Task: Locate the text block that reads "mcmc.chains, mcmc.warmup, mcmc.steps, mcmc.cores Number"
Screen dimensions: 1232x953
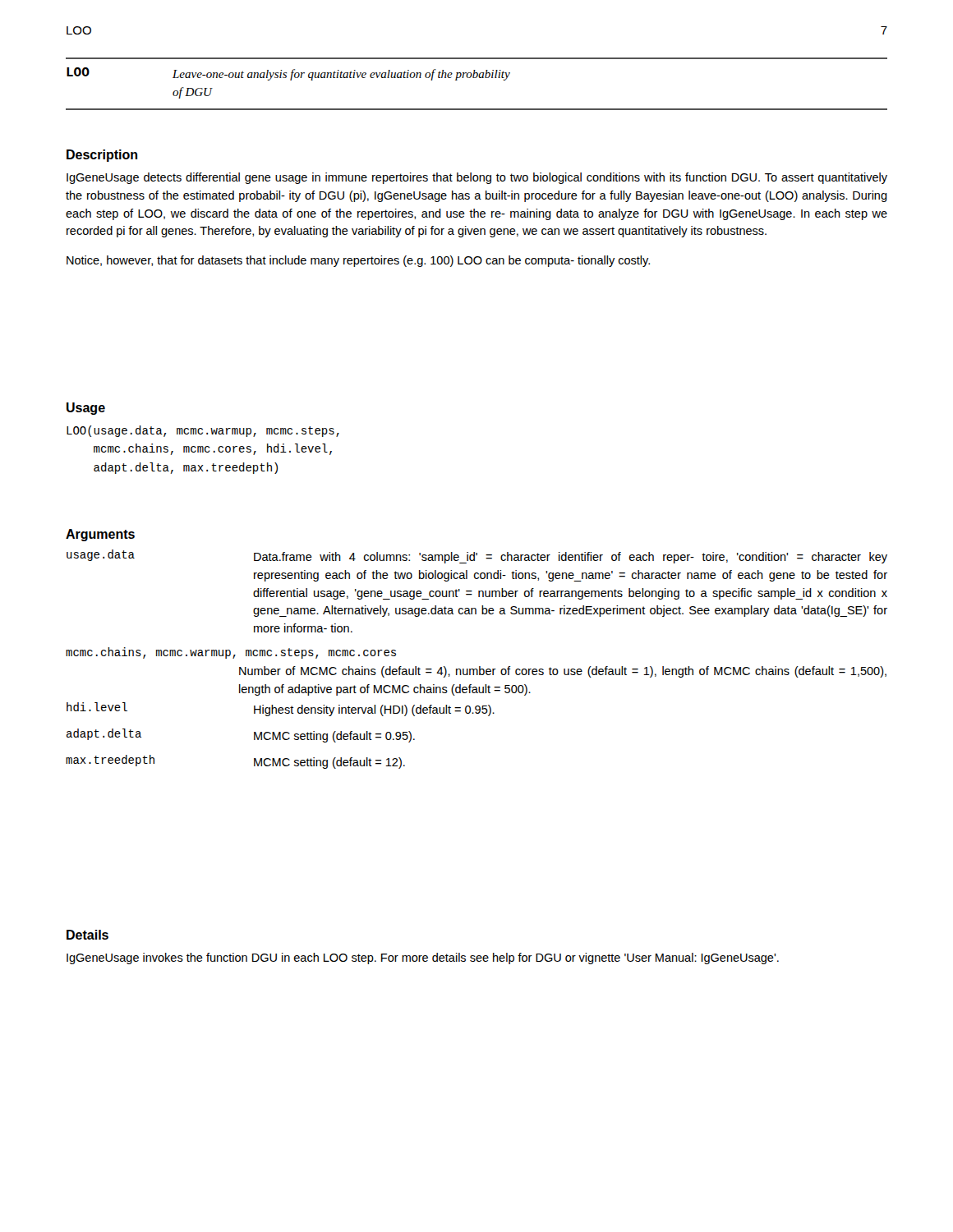Action: point(476,672)
